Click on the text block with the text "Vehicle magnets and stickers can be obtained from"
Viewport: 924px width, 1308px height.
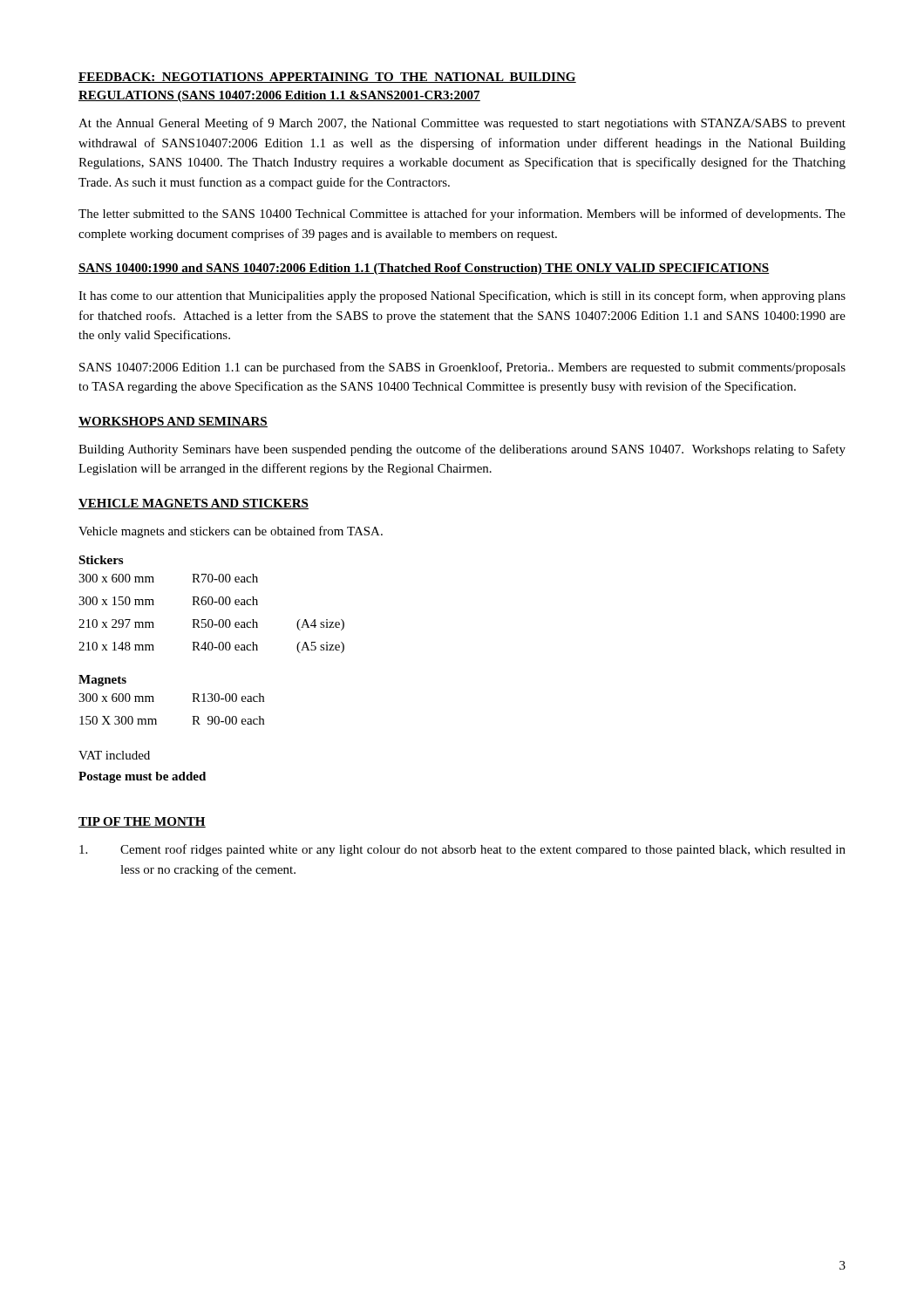[x=231, y=531]
